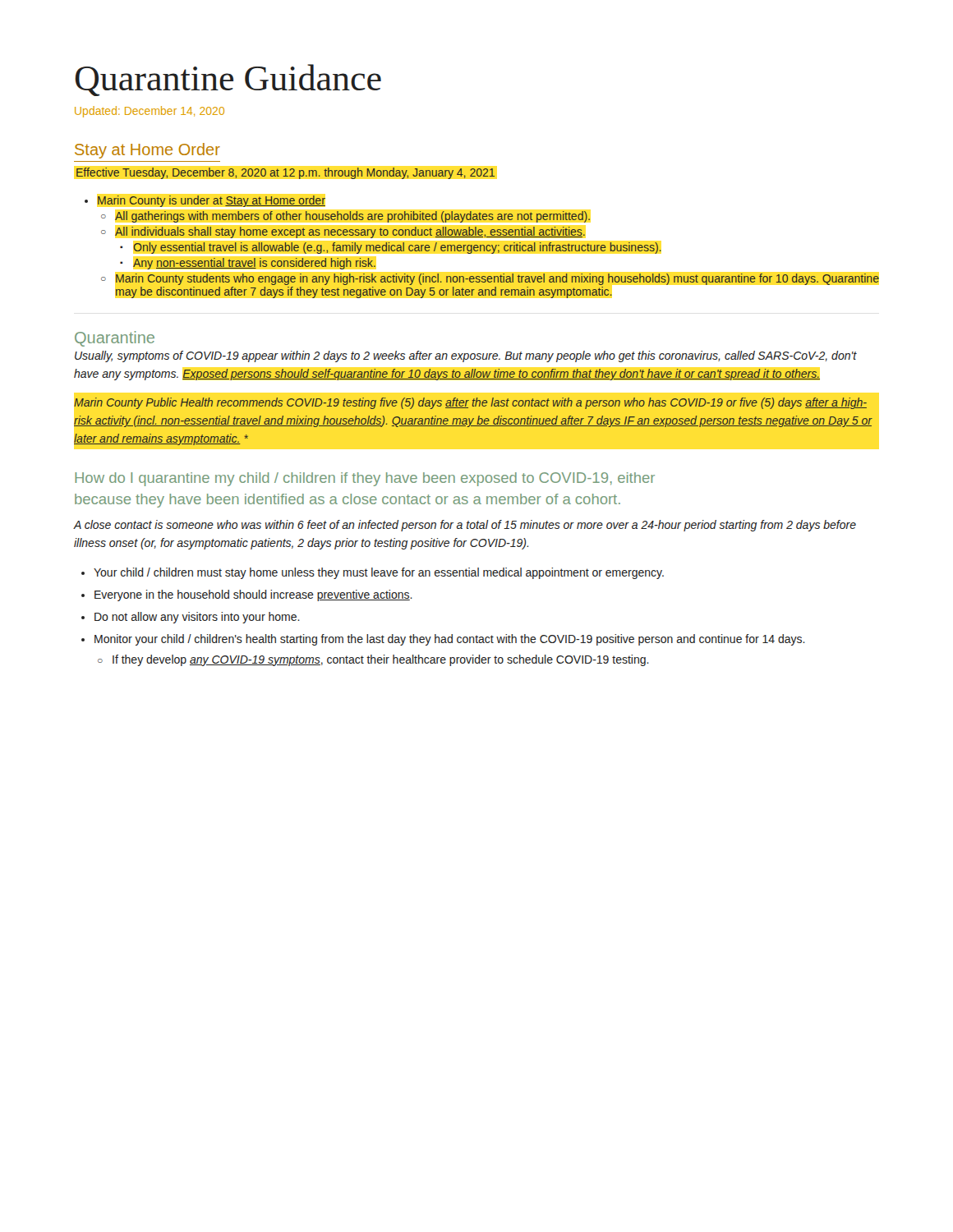Click the passage that begins "Effective Tuesday, December 8, 2020 at"
Viewport: 953px width, 1232px height.
[285, 172]
